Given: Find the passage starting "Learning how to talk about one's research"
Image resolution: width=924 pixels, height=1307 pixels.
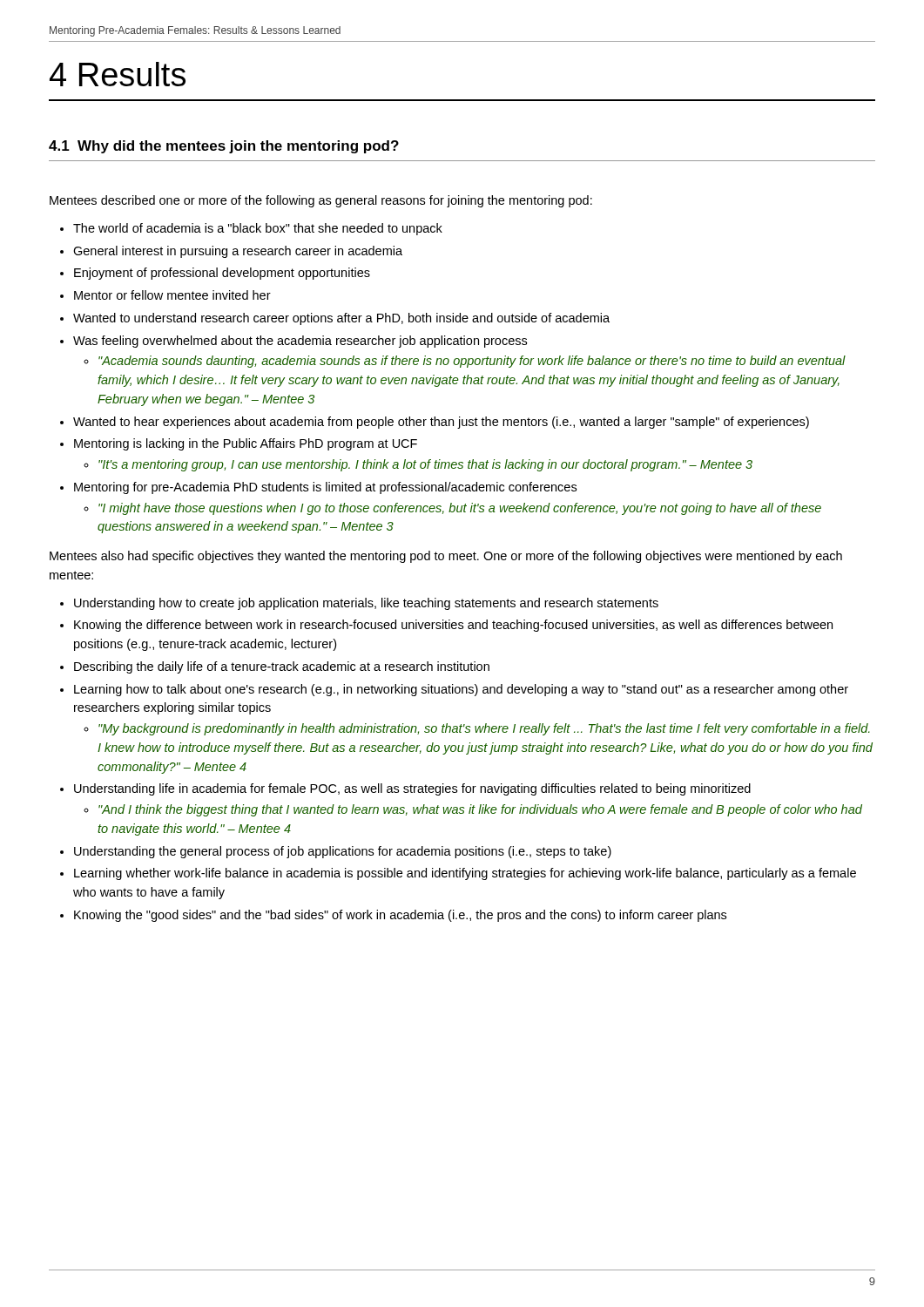Looking at the screenshot, I should click(x=474, y=729).
